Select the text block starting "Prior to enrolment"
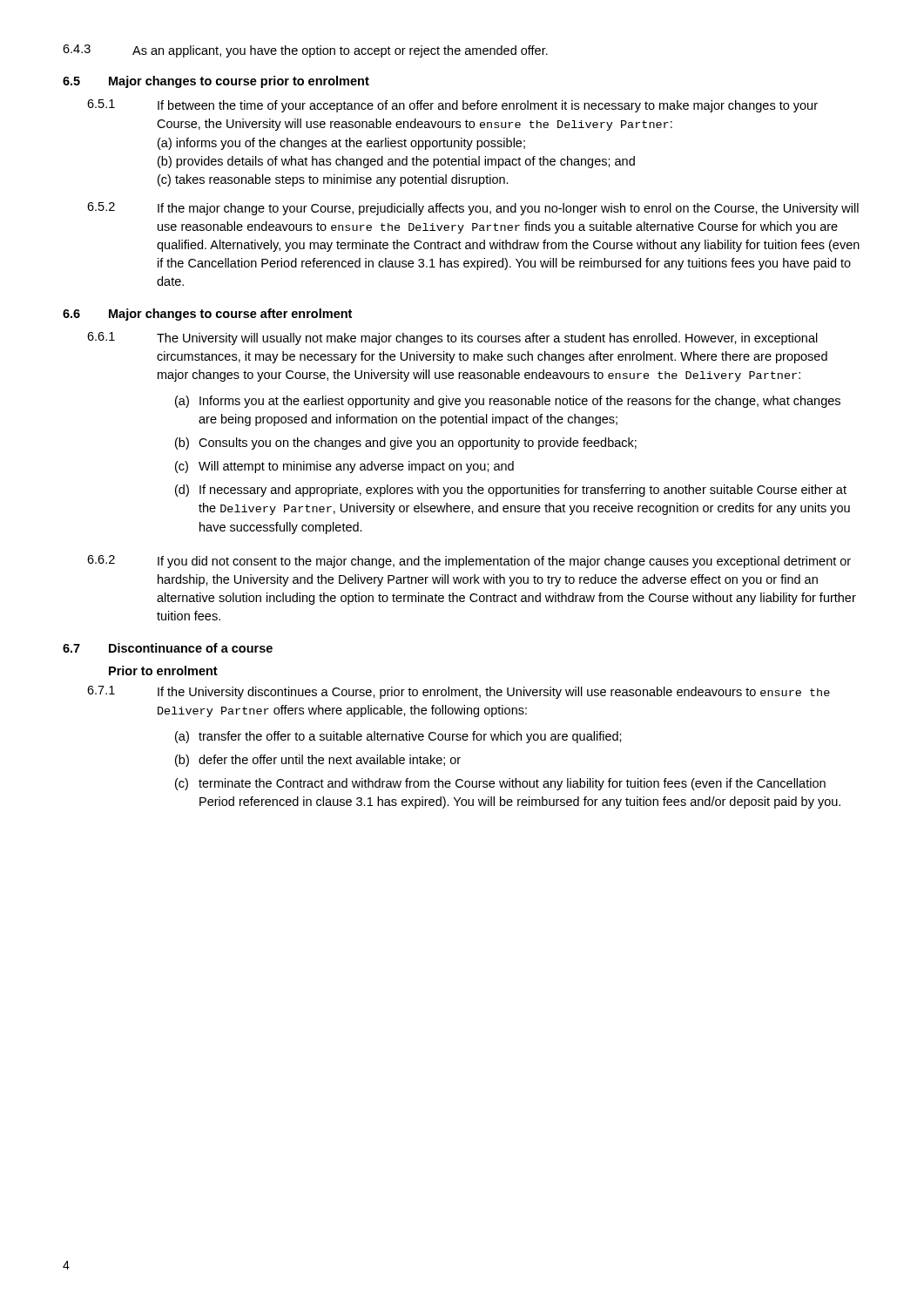924x1307 pixels. [163, 671]
